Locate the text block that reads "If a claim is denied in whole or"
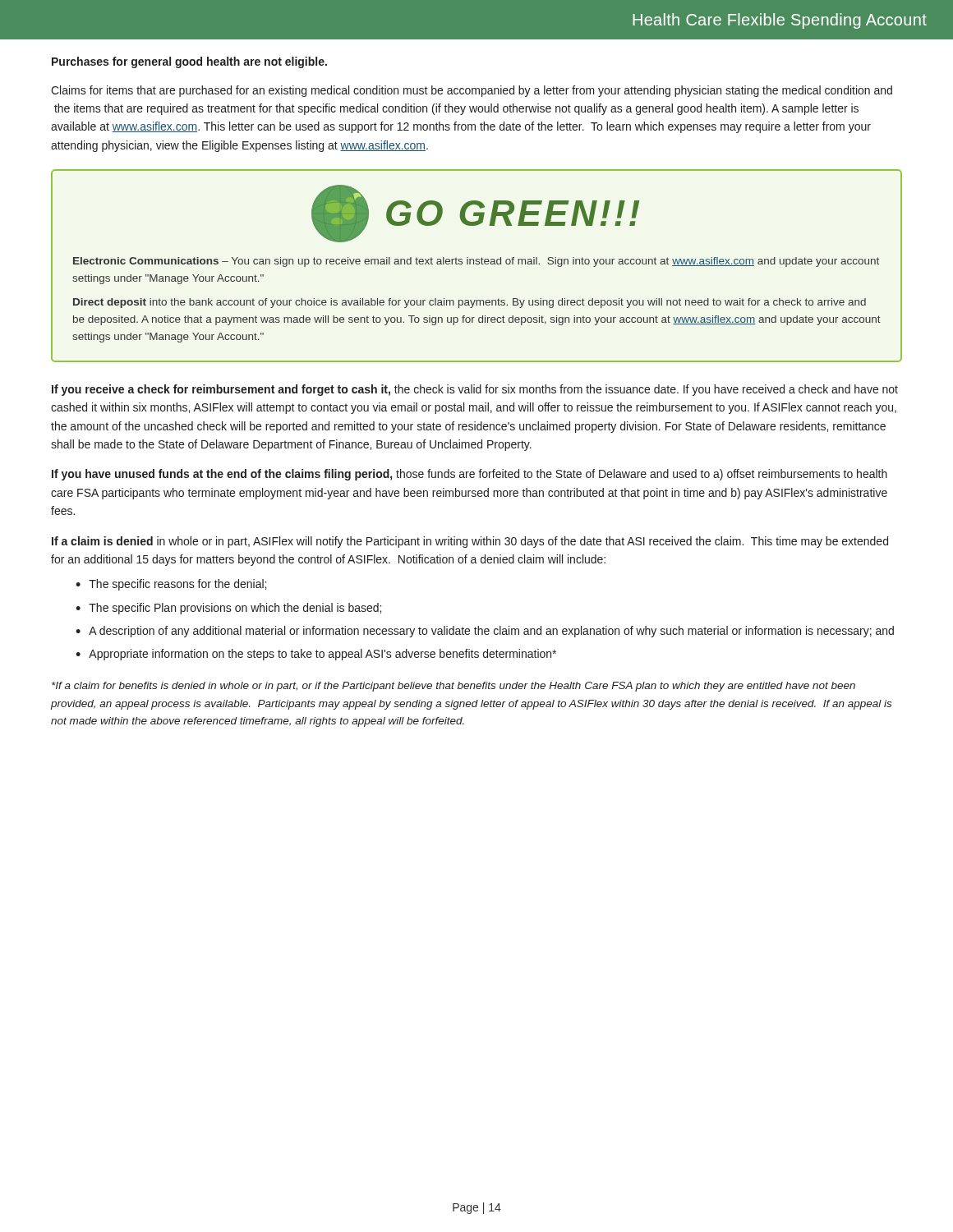This screenshot has width=953, height=1232. (476, 550)
